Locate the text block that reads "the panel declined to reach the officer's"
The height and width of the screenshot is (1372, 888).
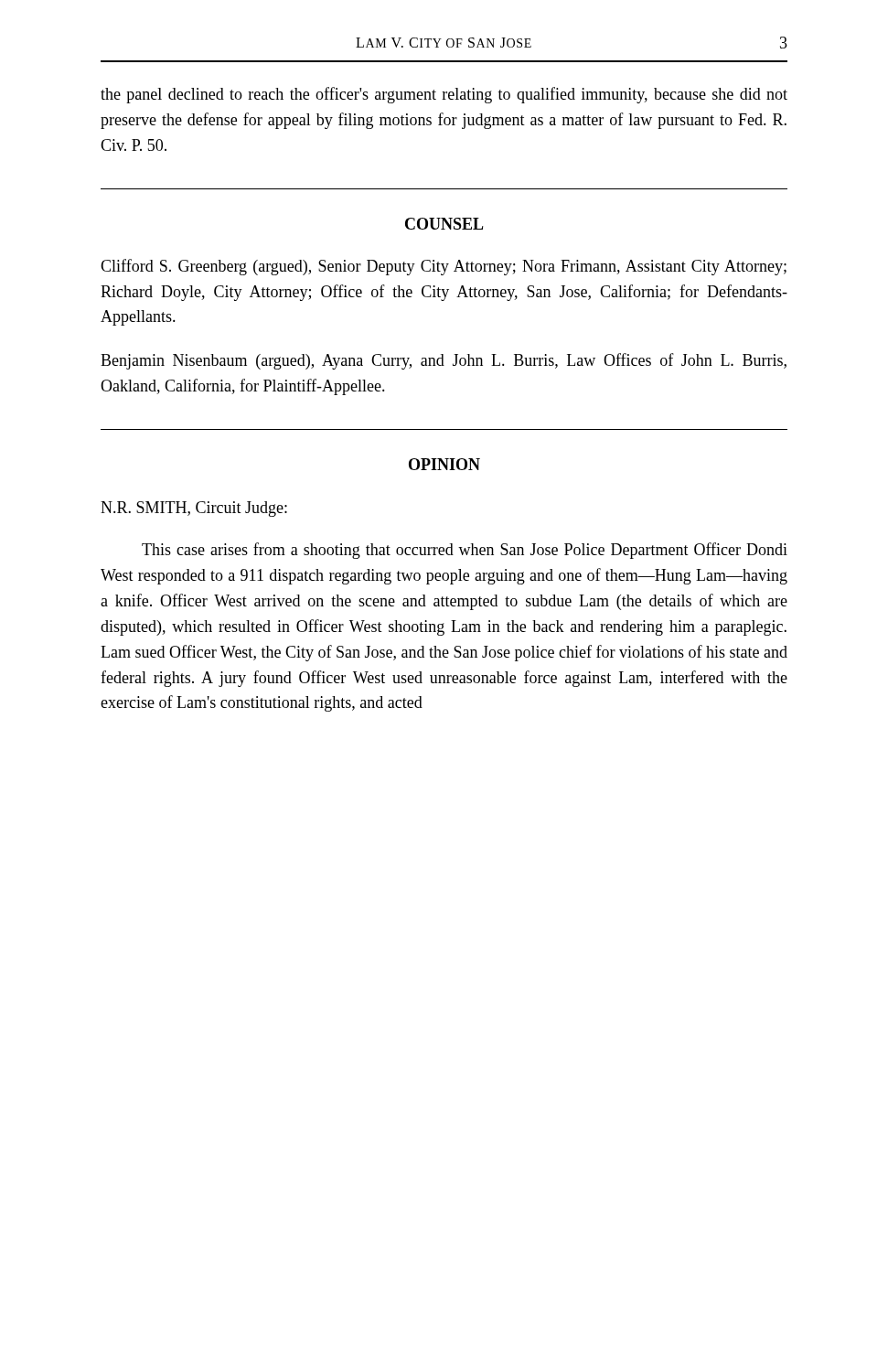tap(444, 120)
